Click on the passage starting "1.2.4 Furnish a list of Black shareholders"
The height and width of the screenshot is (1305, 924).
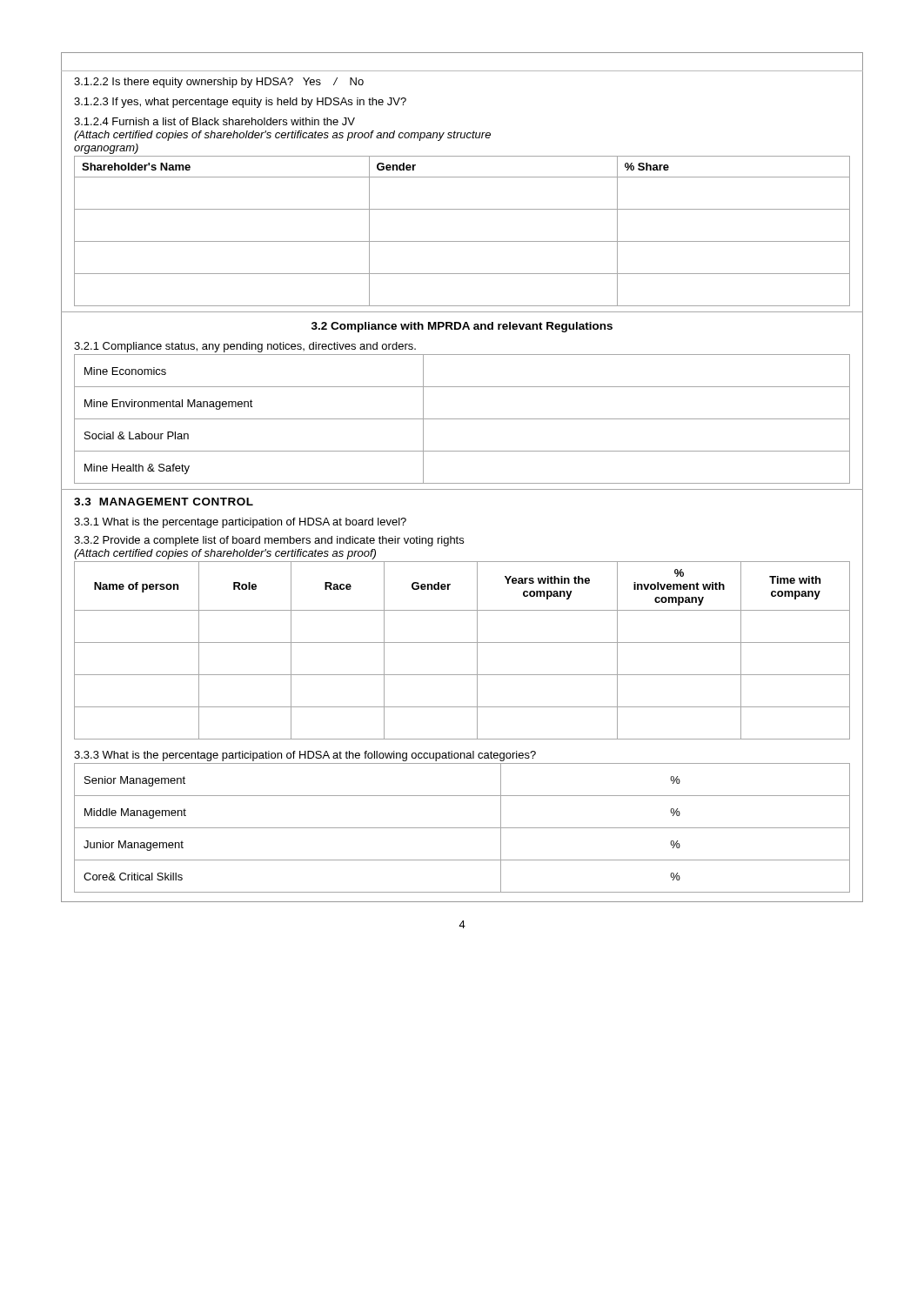click(282, 134)
